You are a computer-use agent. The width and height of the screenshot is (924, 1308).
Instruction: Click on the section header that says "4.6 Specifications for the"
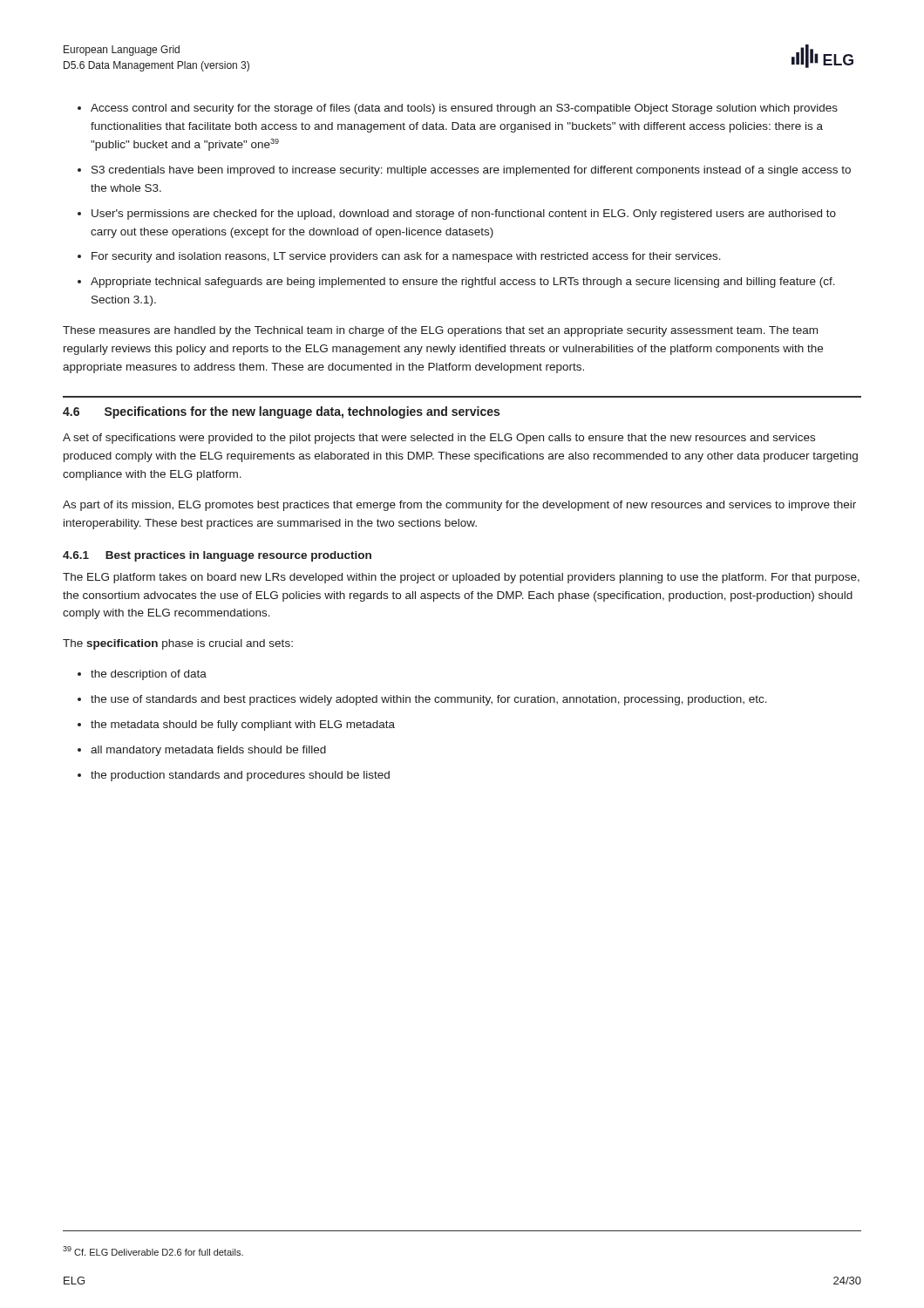[281, 412]
